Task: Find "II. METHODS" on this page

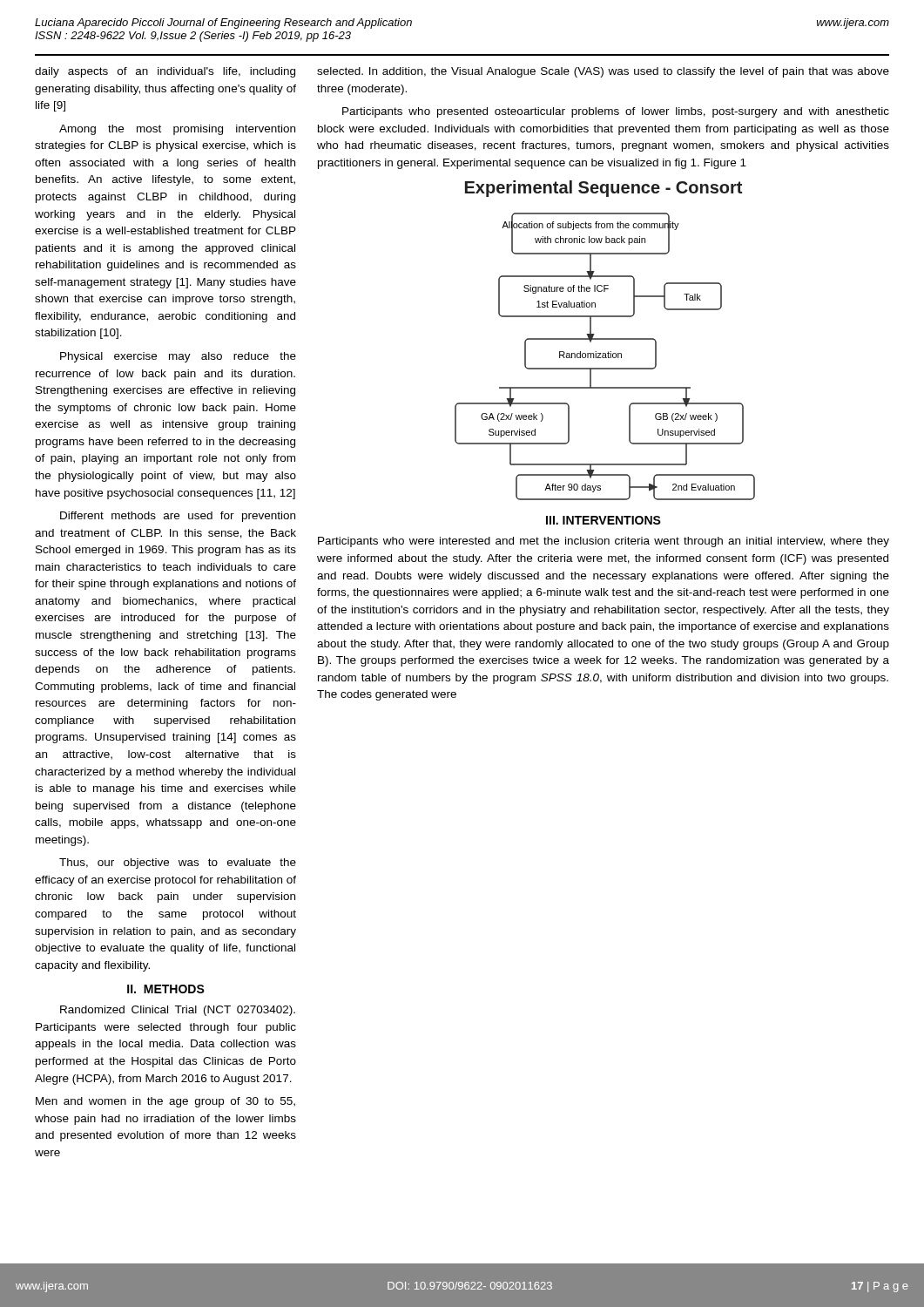Action: (x=165, y=989)
